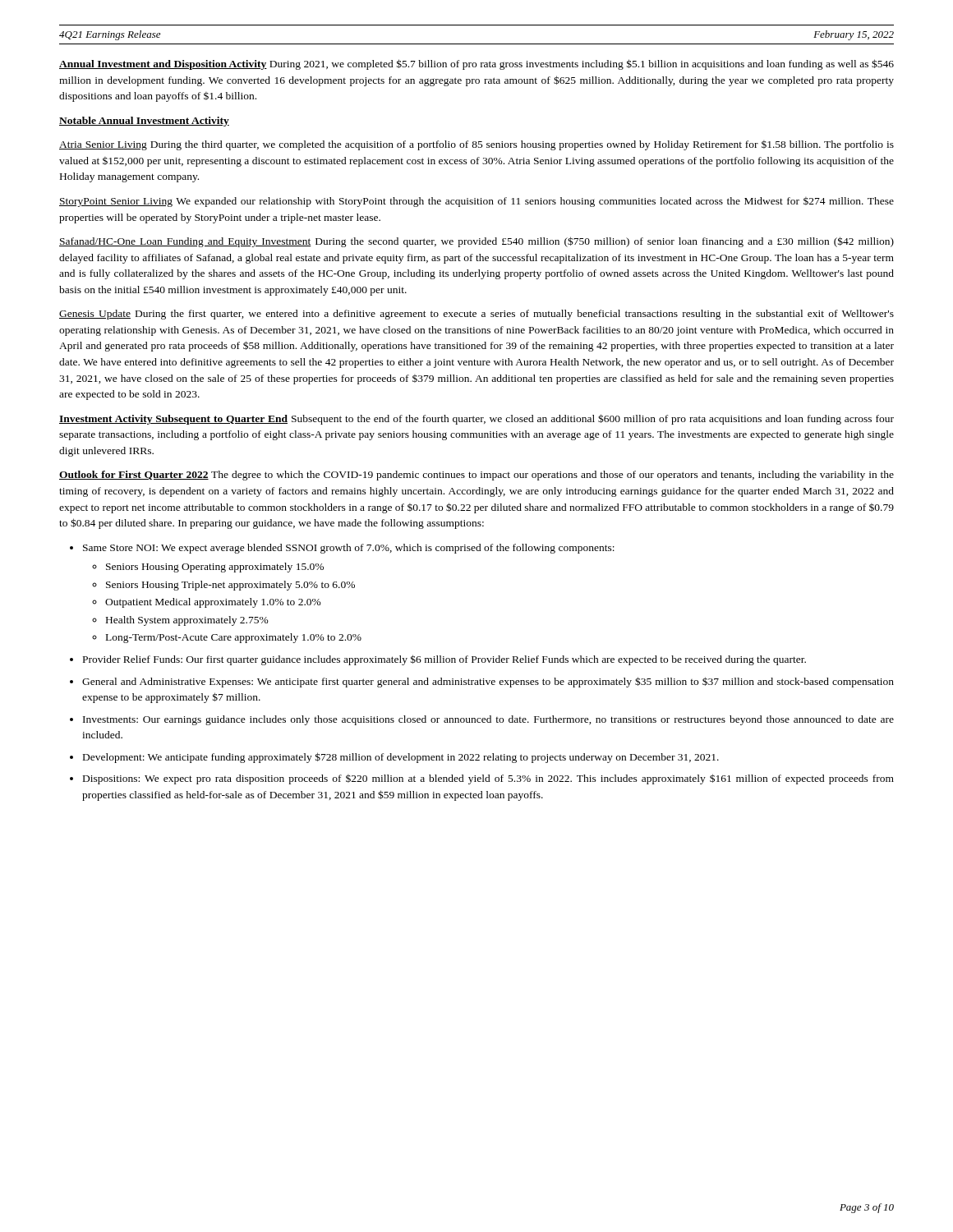Click on the passage starting "Health System approximately 2.75%"
The height and width of the screenshot is (1232, 953).
(187, 620)
